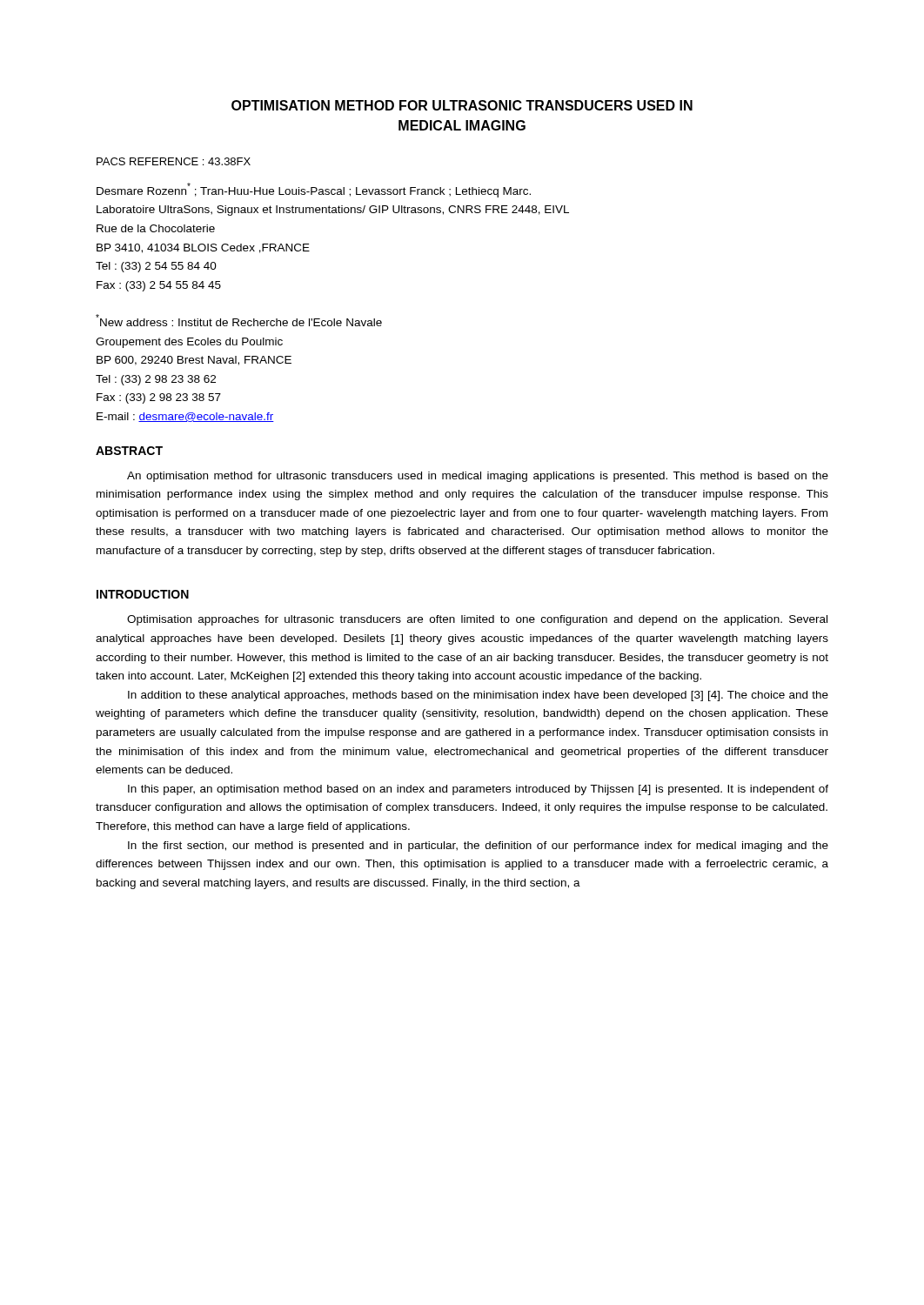The width and height of the screenshot is (924, 1305).
Task: Select the text block with the text "Optimisation approaches for ultrasonic transducers are often"
Action: tap(462, 648)
